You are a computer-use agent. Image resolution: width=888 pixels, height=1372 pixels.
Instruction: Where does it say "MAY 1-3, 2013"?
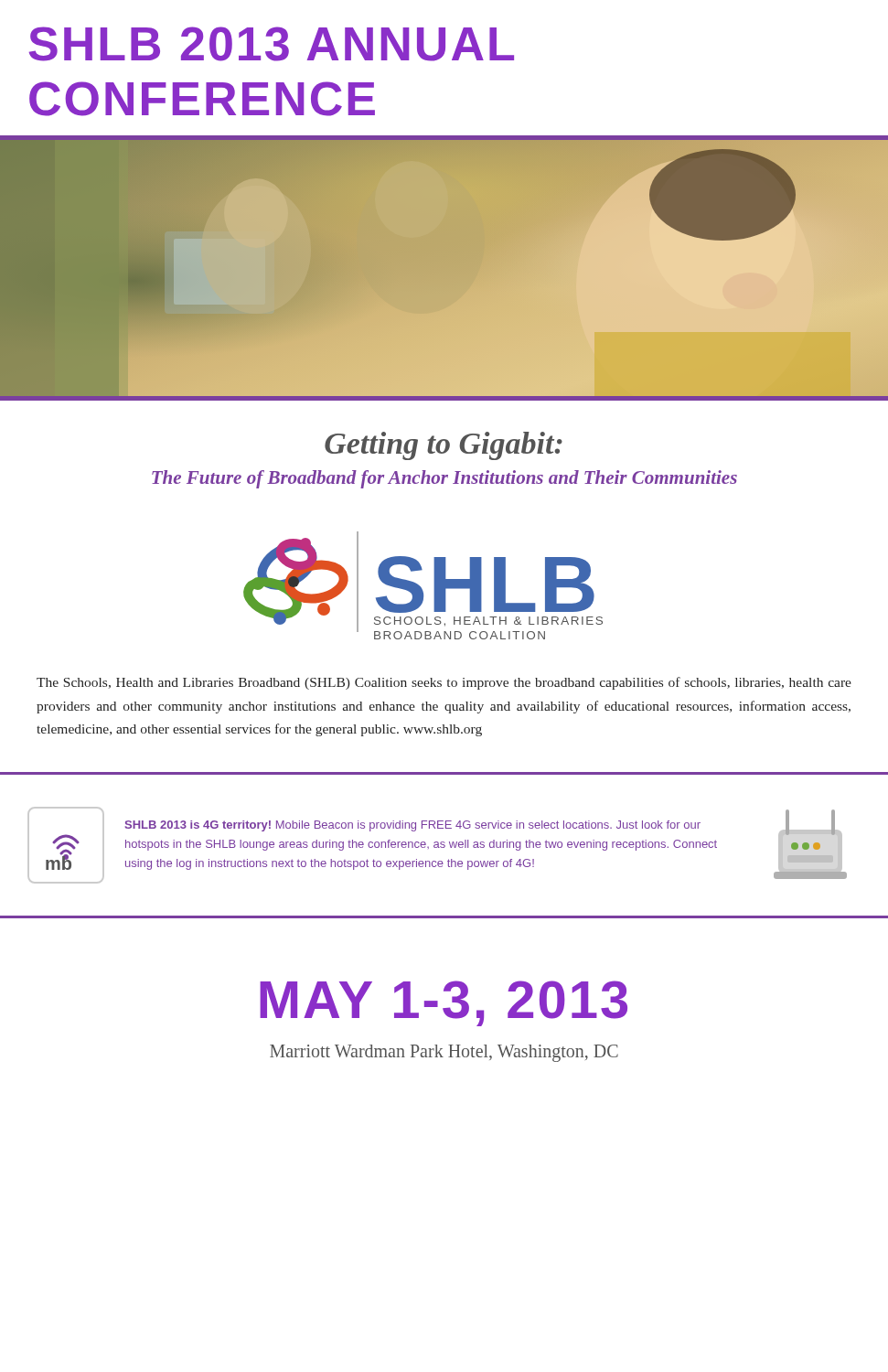[444, 999]
